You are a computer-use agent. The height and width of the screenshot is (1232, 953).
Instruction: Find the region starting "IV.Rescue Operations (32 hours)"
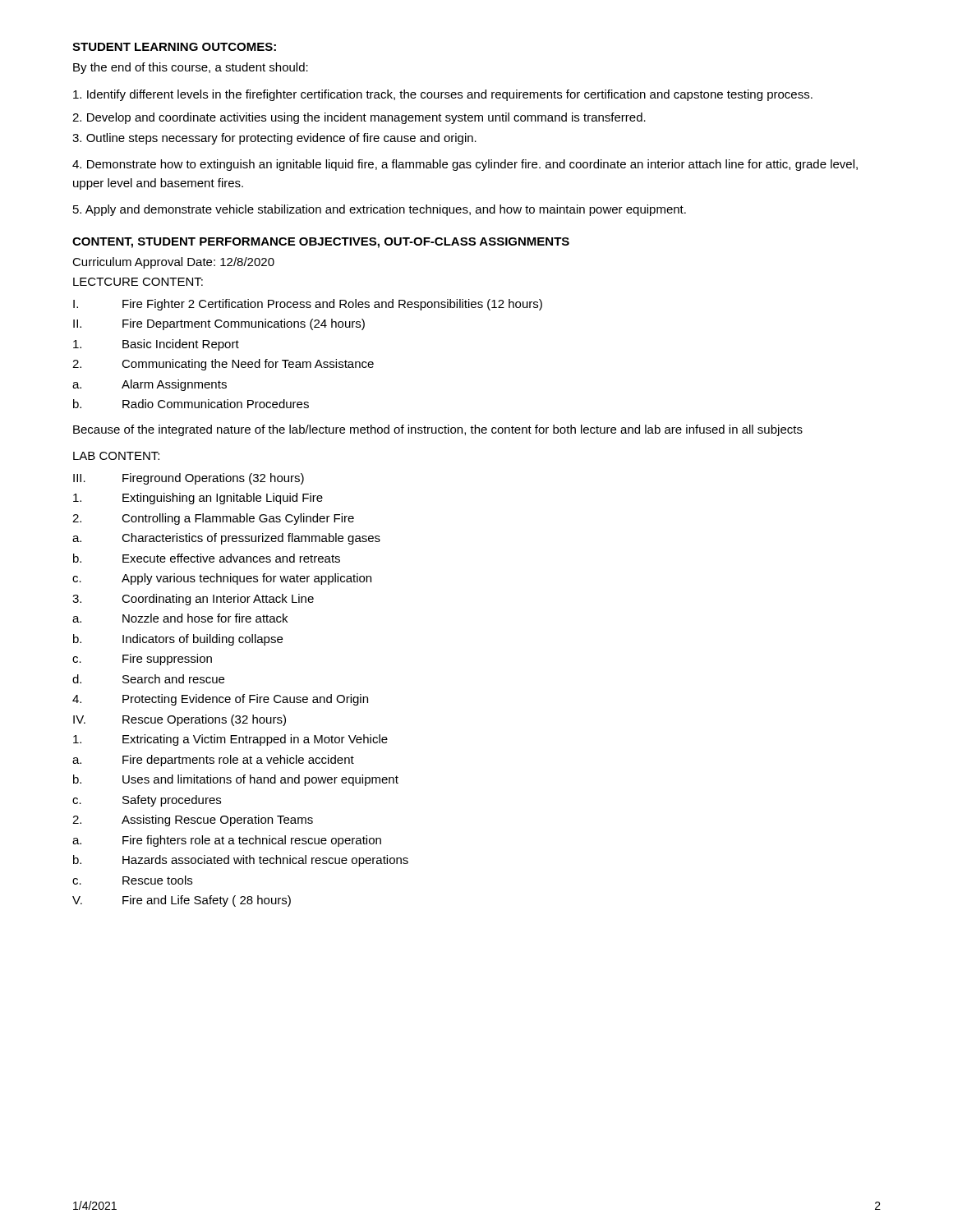coord(180,720)
